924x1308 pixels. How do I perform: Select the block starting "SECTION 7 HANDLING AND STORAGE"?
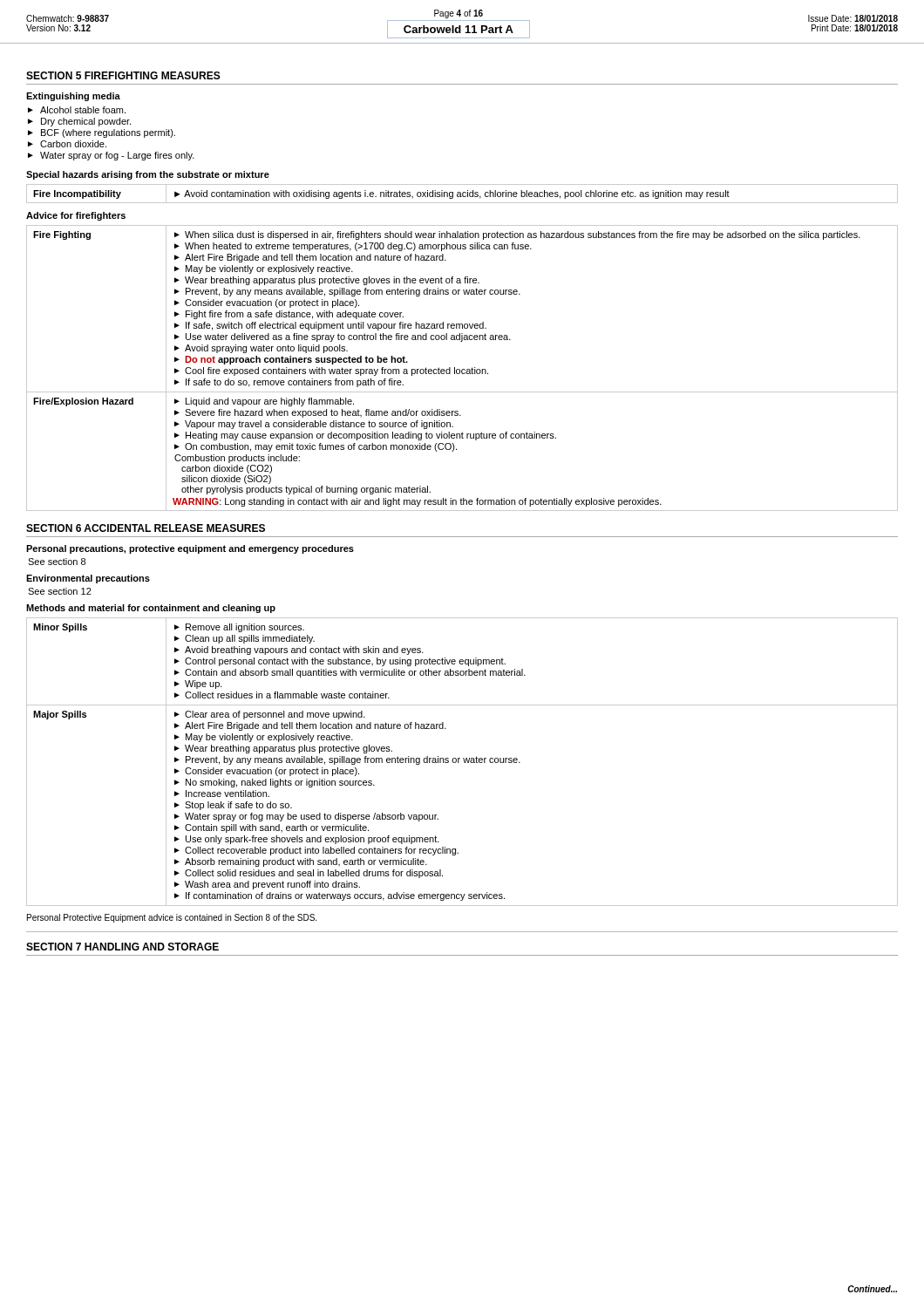point(123,947)
